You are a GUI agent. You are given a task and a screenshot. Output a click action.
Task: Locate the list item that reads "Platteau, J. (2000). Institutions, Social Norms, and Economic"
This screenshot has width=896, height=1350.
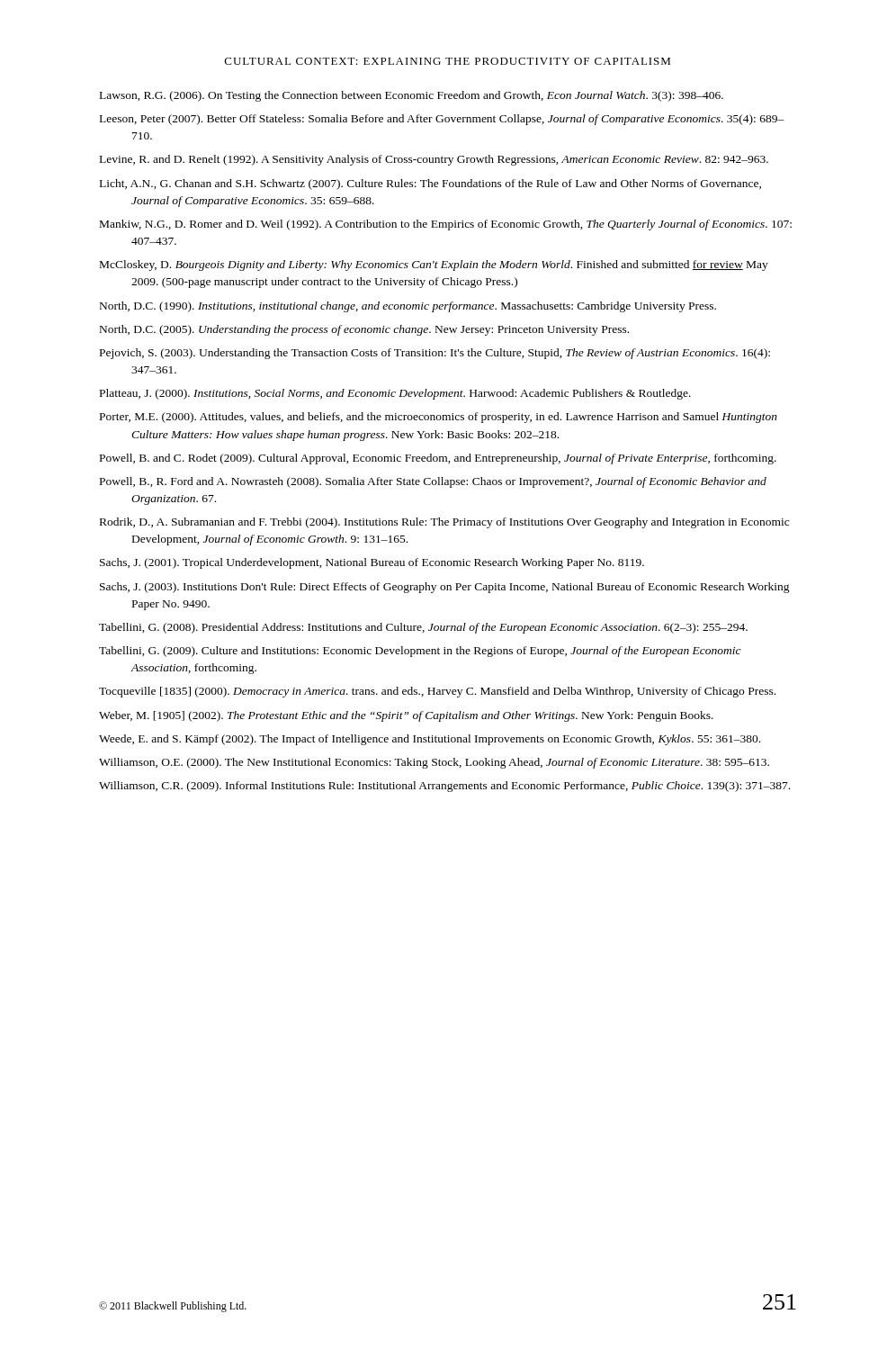395,393
